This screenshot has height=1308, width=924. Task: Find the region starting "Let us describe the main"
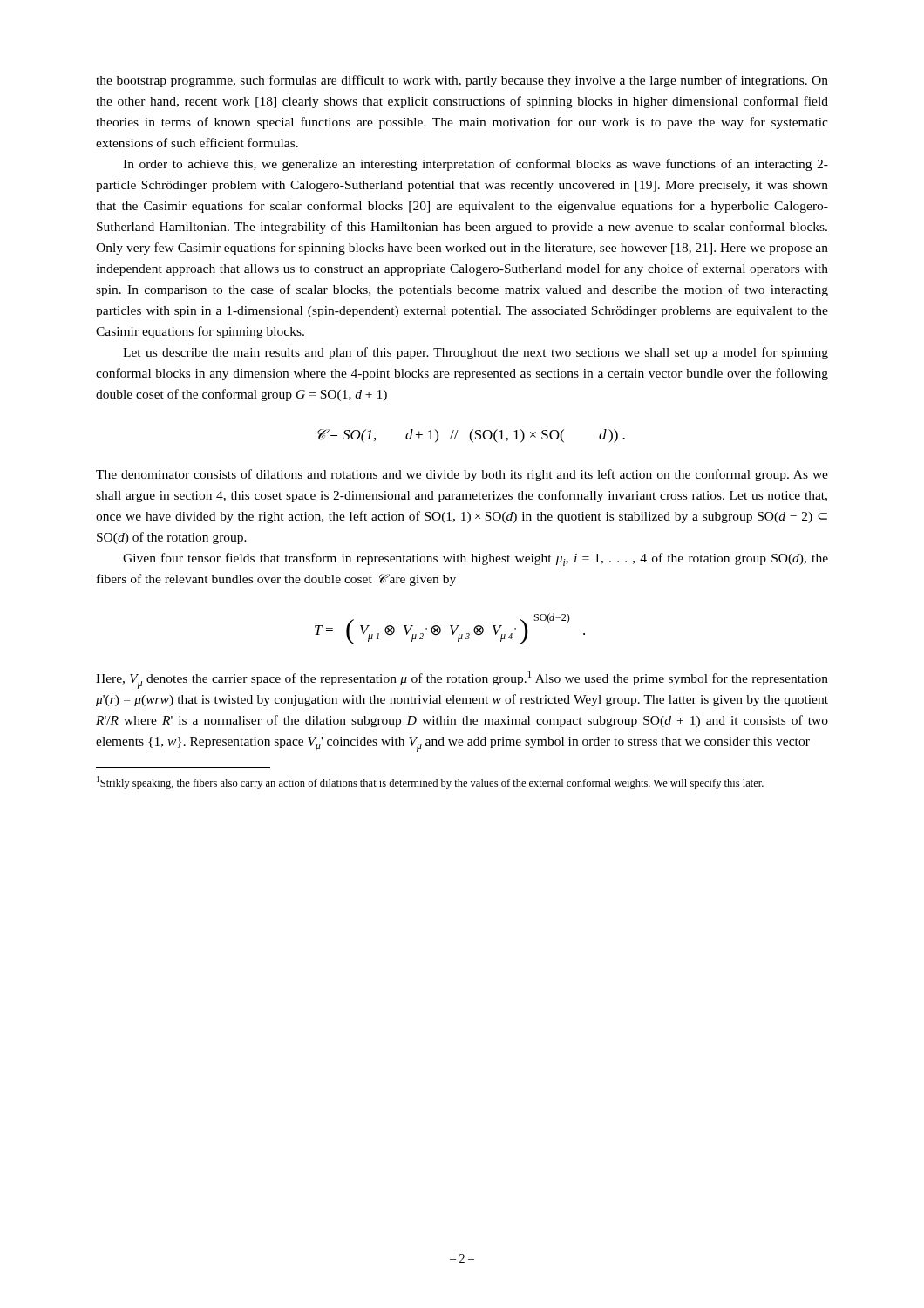tap(462, 373)
